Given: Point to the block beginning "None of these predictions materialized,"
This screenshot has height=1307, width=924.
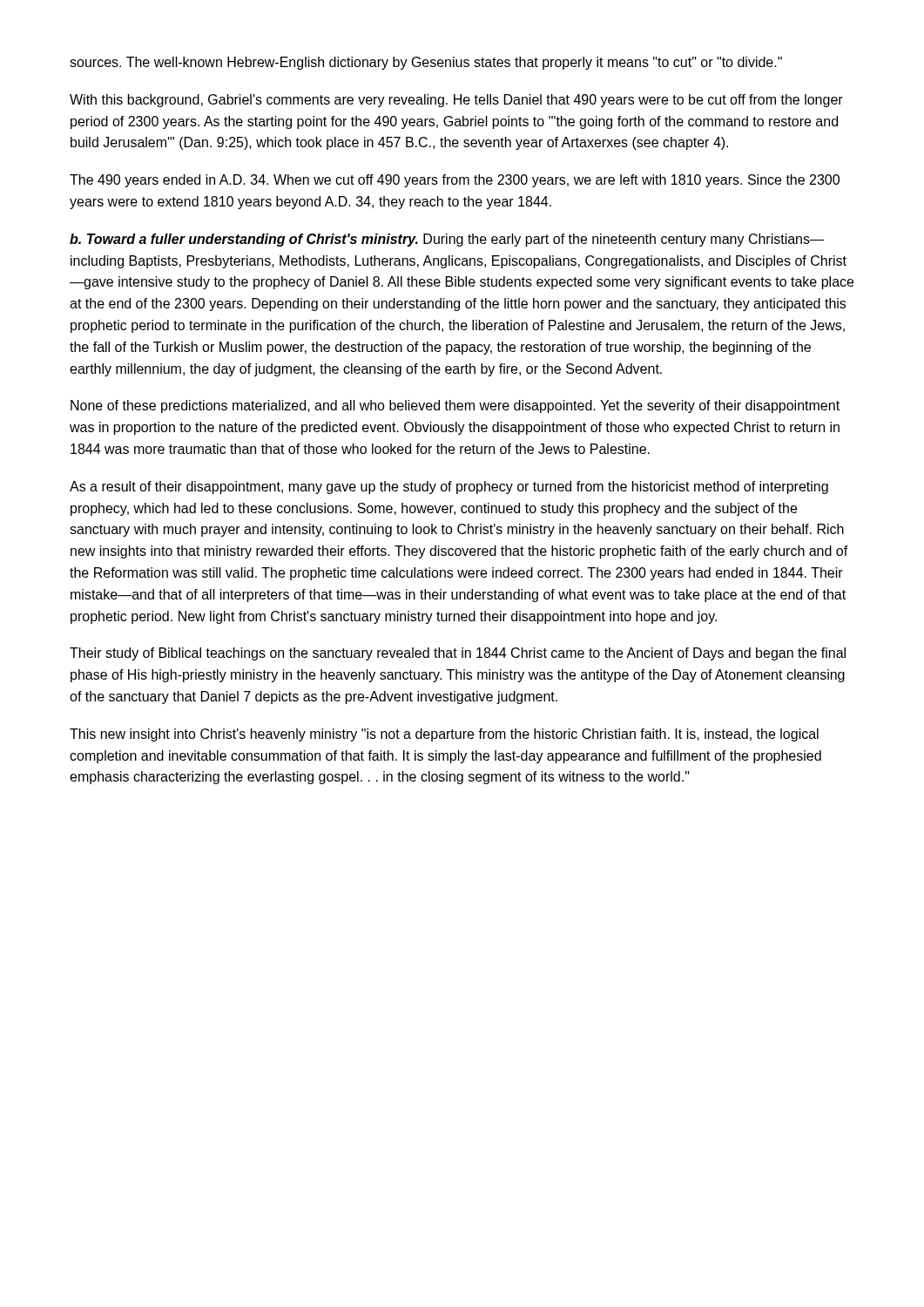Looking at the screenshot, I should click(455, 428).
